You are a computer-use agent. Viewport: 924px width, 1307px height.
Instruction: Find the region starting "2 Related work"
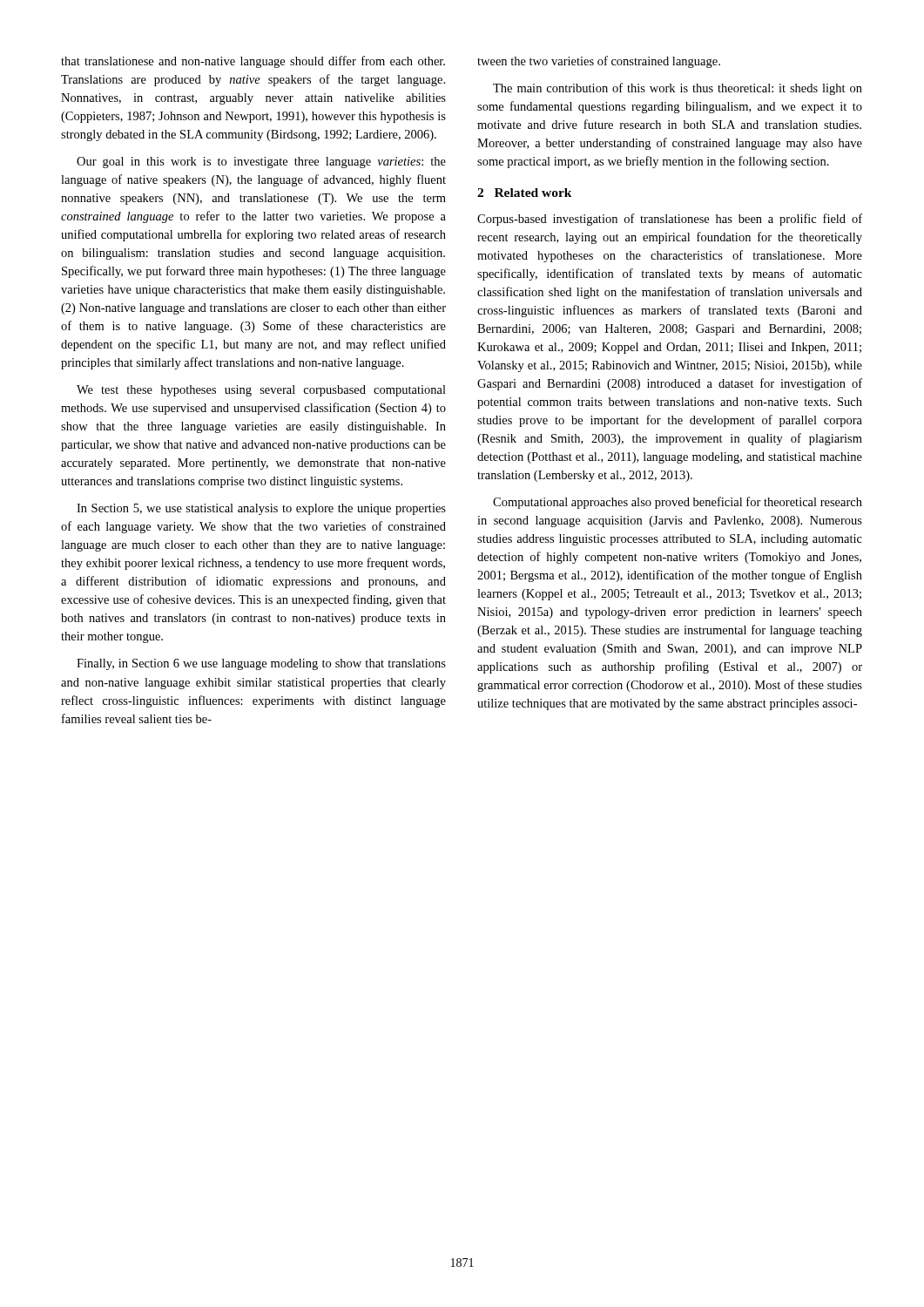(525, 193)
